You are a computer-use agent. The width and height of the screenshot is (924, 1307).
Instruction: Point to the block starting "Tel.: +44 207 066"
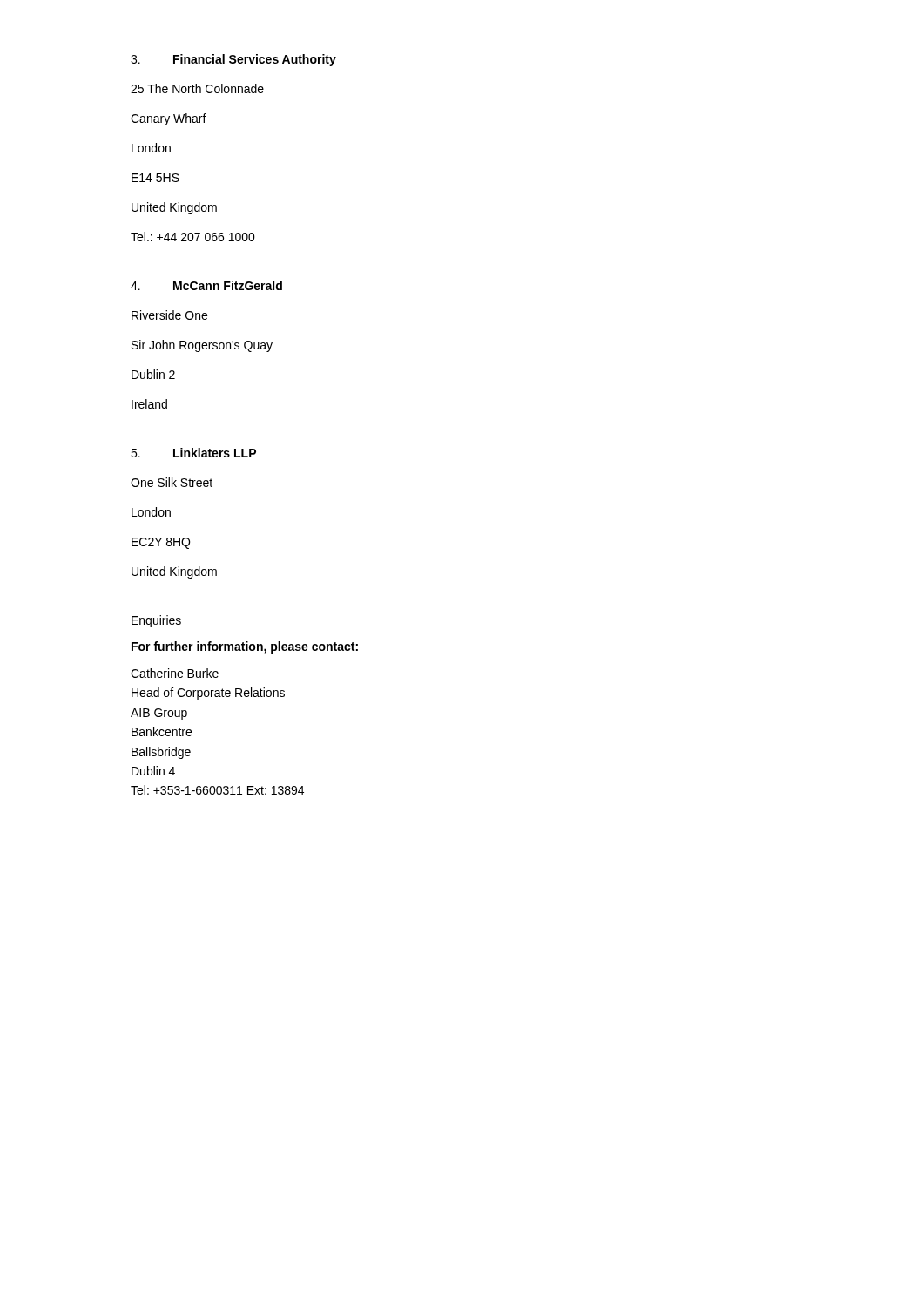(193, 237)
